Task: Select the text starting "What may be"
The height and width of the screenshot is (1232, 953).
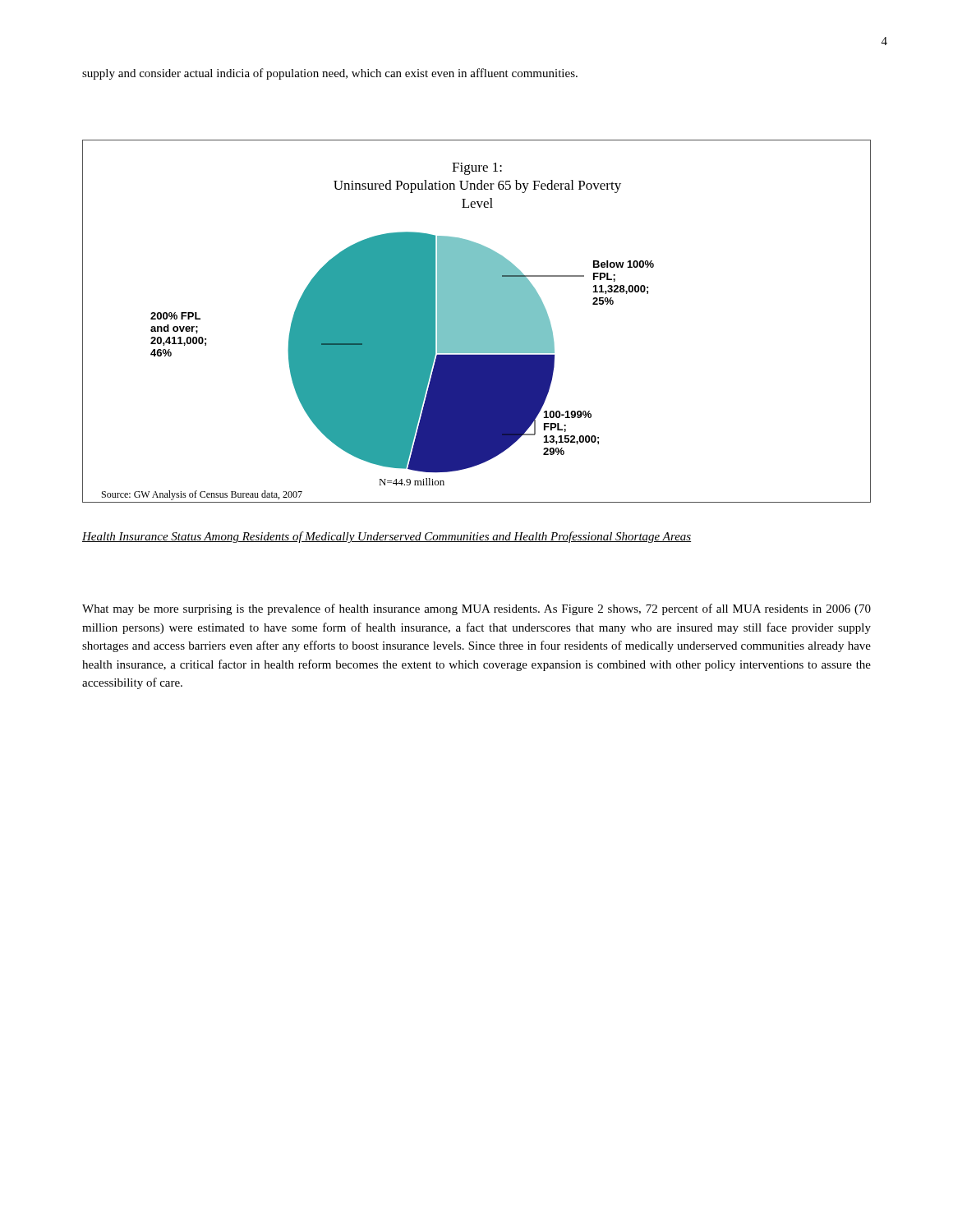Action: click(476, 646)
